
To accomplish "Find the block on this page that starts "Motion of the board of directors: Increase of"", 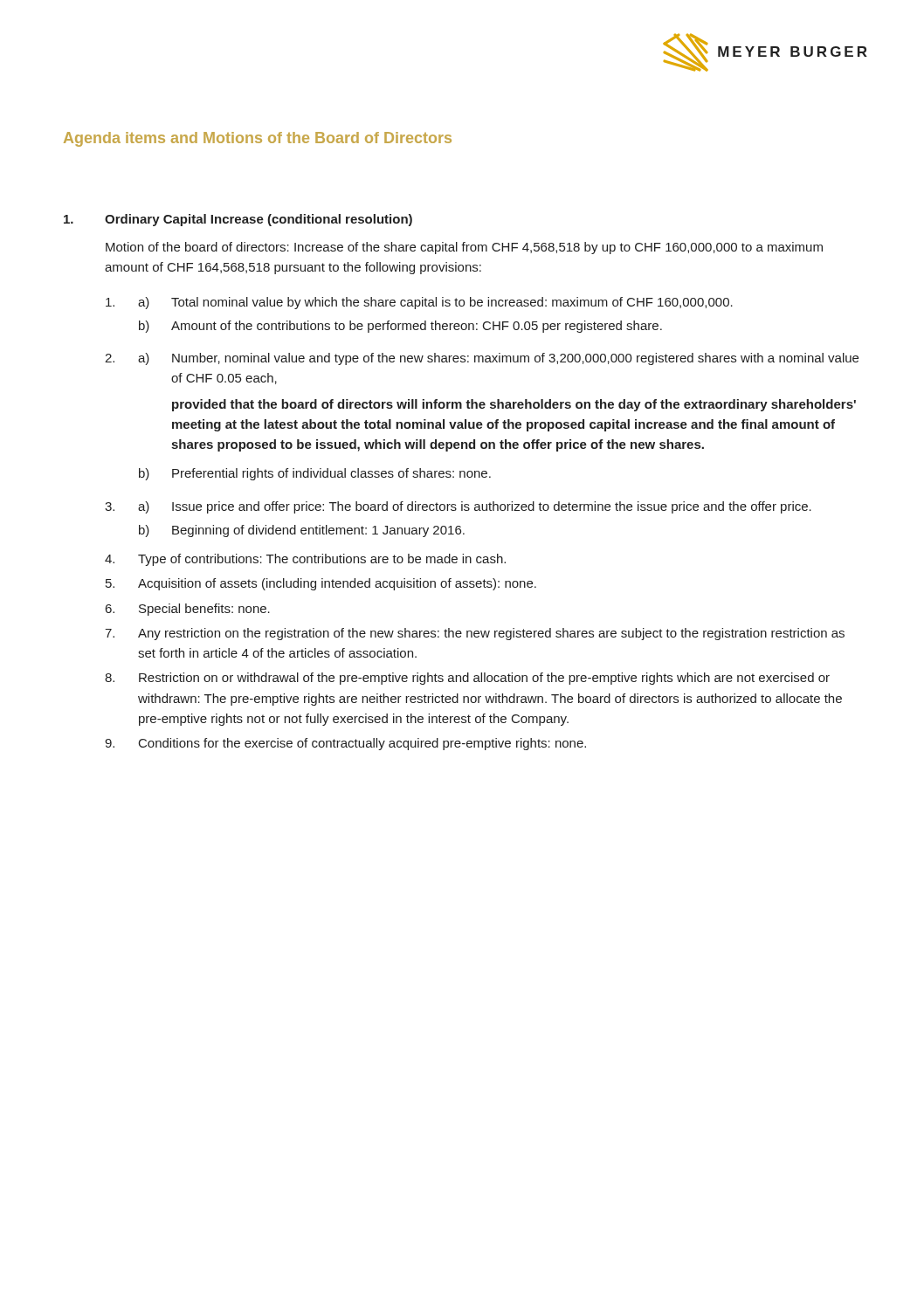I will [464, 257].
